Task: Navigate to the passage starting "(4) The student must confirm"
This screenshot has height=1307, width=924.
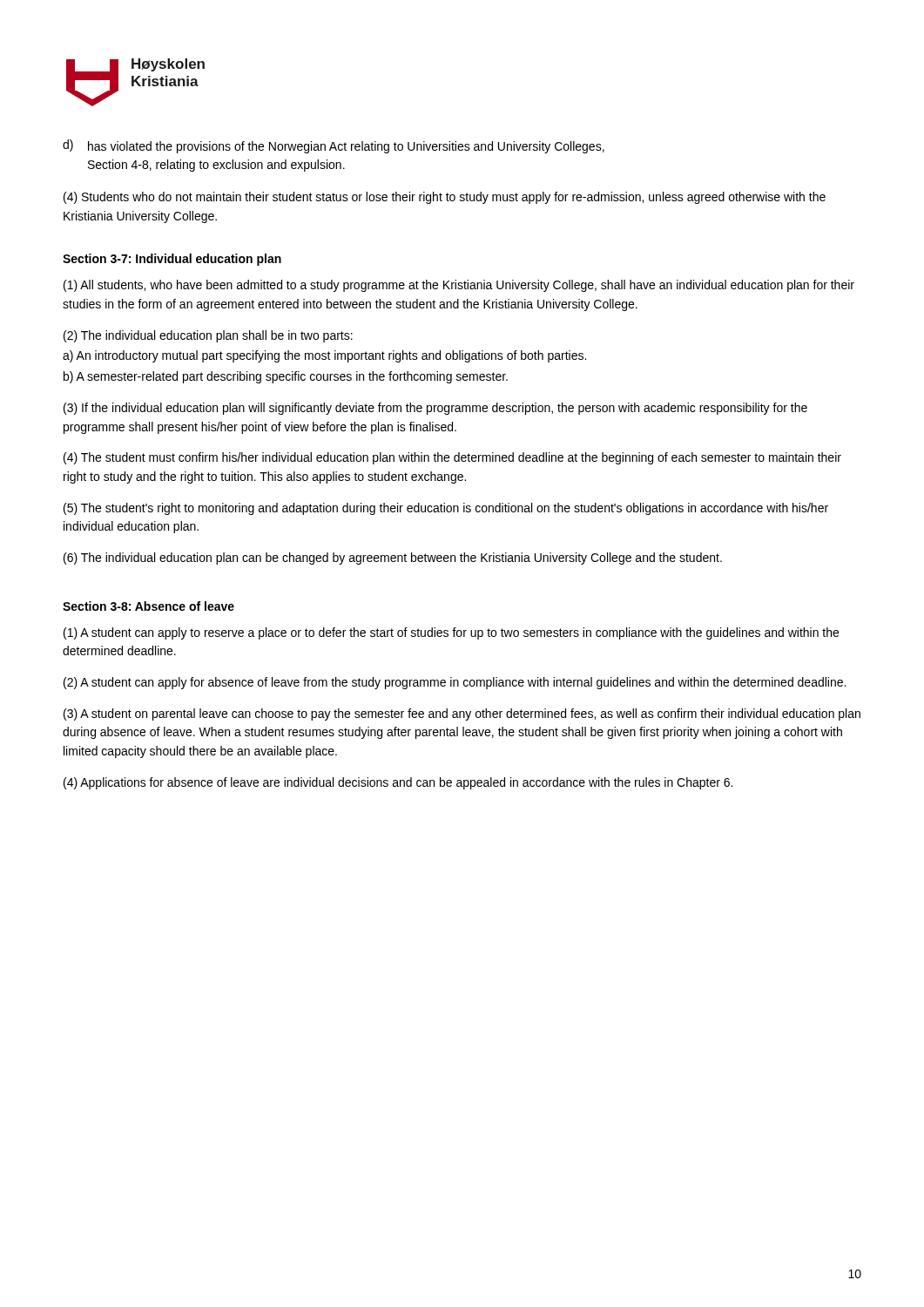Action: [452, 467]
